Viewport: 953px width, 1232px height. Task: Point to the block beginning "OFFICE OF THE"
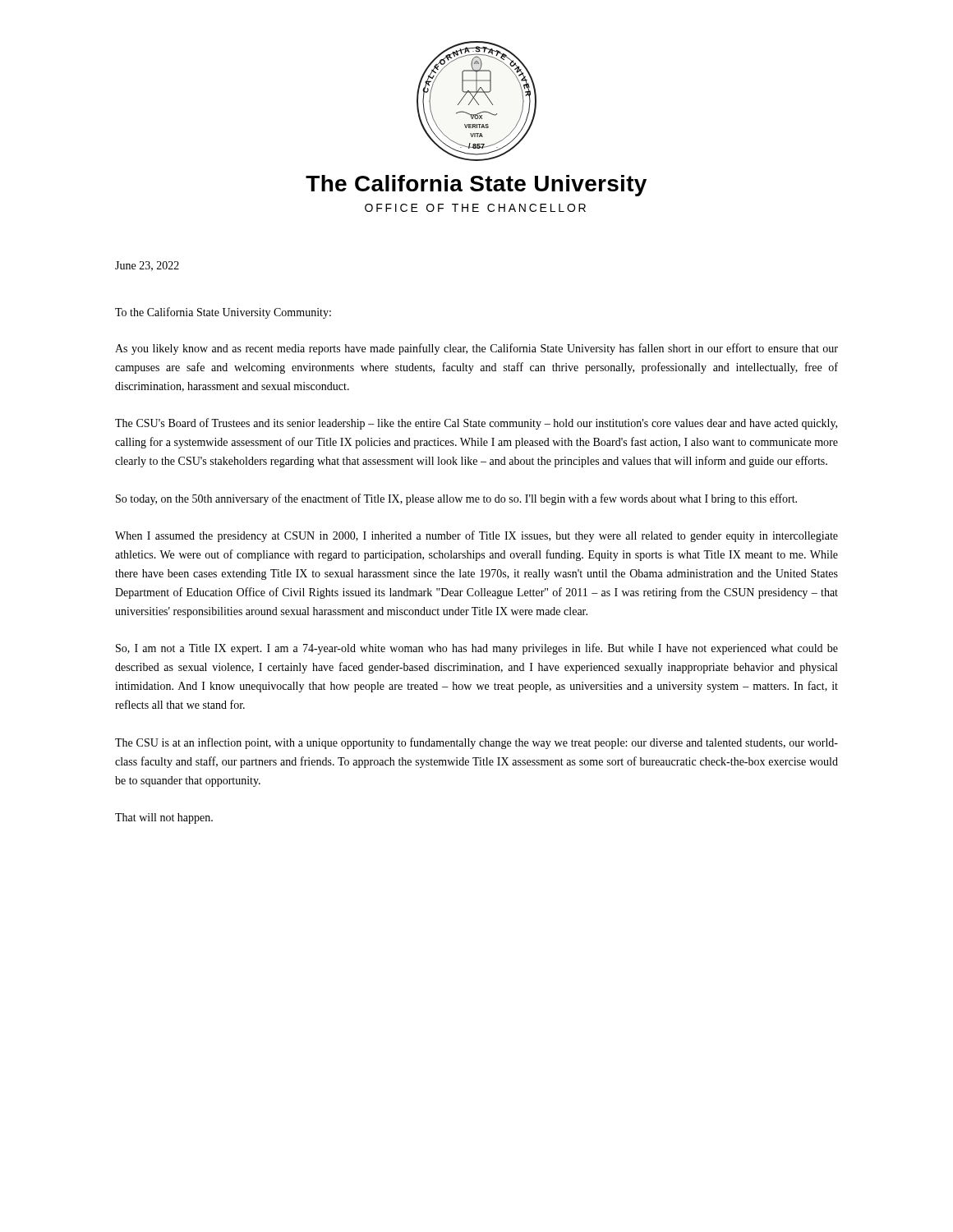[x=476, y=208]
